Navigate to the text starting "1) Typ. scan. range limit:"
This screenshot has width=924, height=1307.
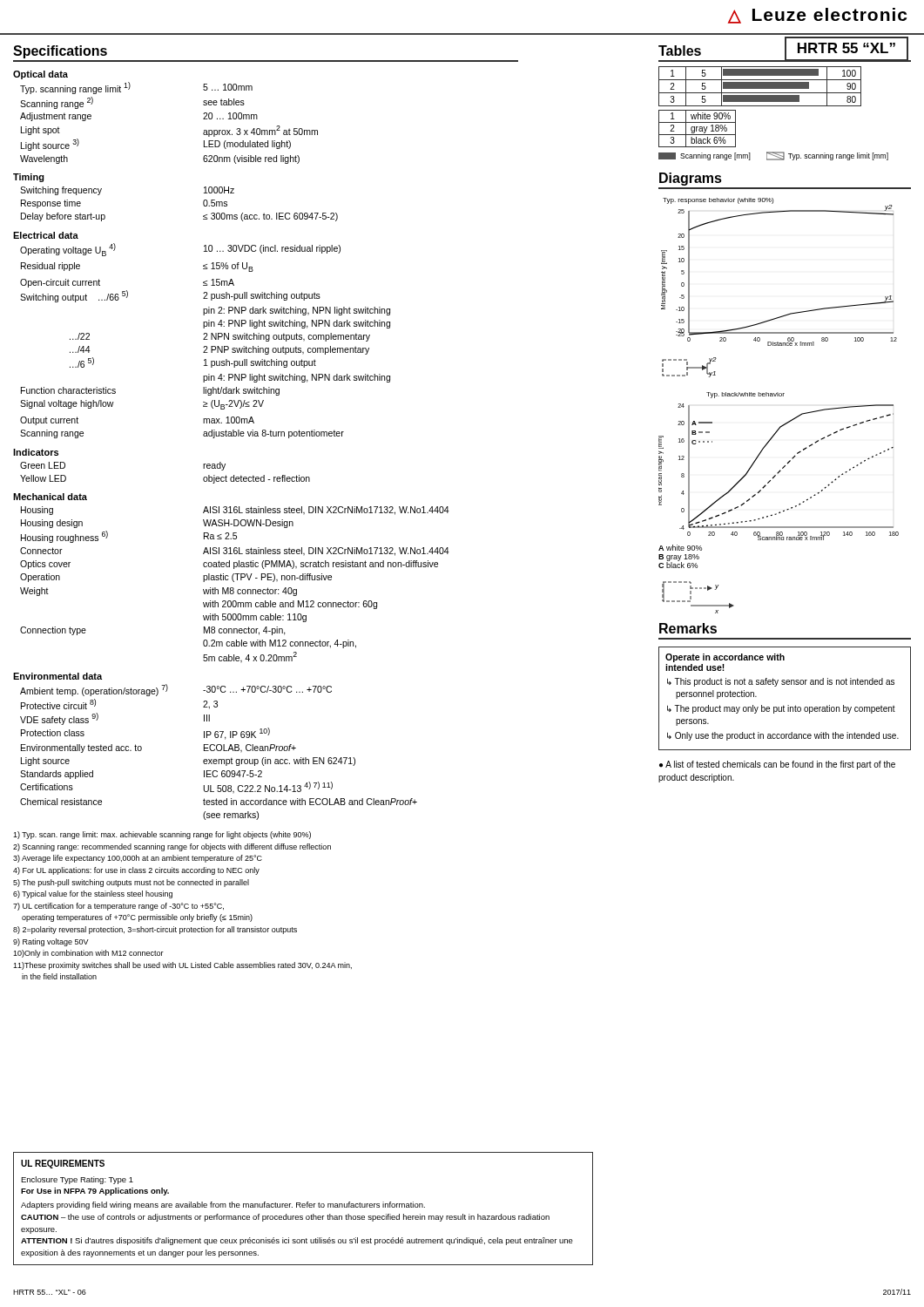tap(162, 835)
